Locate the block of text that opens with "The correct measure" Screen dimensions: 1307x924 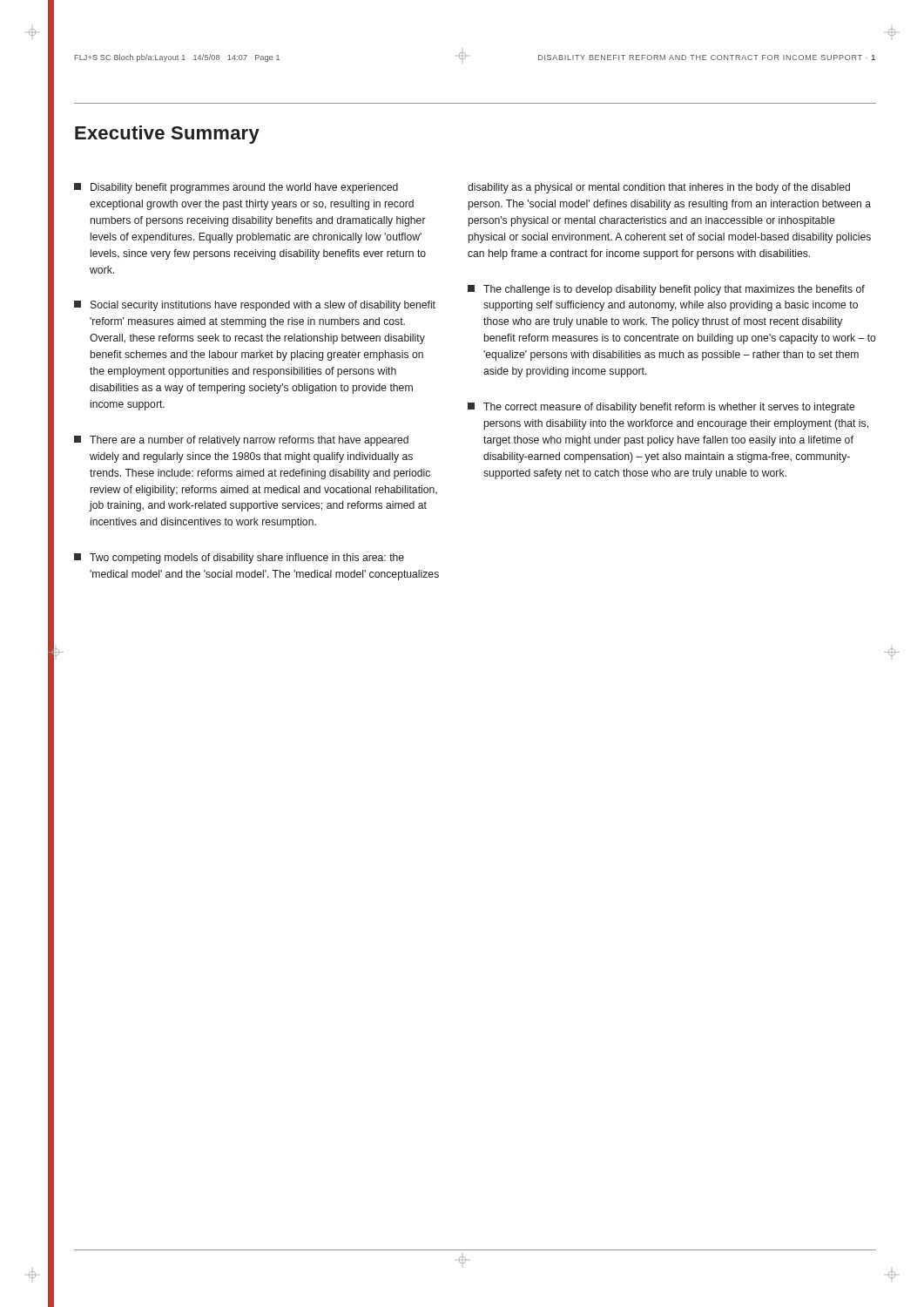point(672,440)
